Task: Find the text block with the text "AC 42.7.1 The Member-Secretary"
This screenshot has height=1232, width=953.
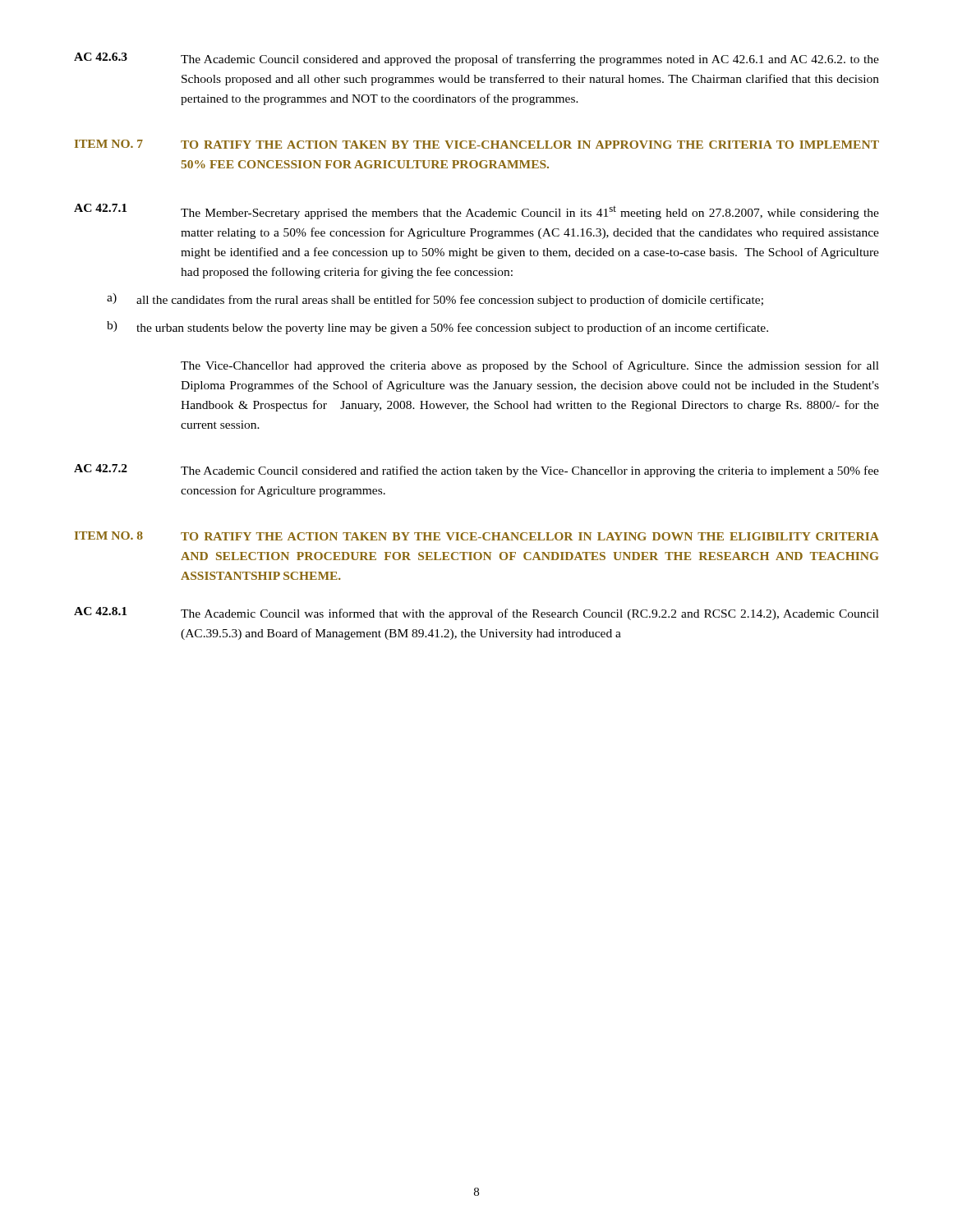Action: [476, 241]
